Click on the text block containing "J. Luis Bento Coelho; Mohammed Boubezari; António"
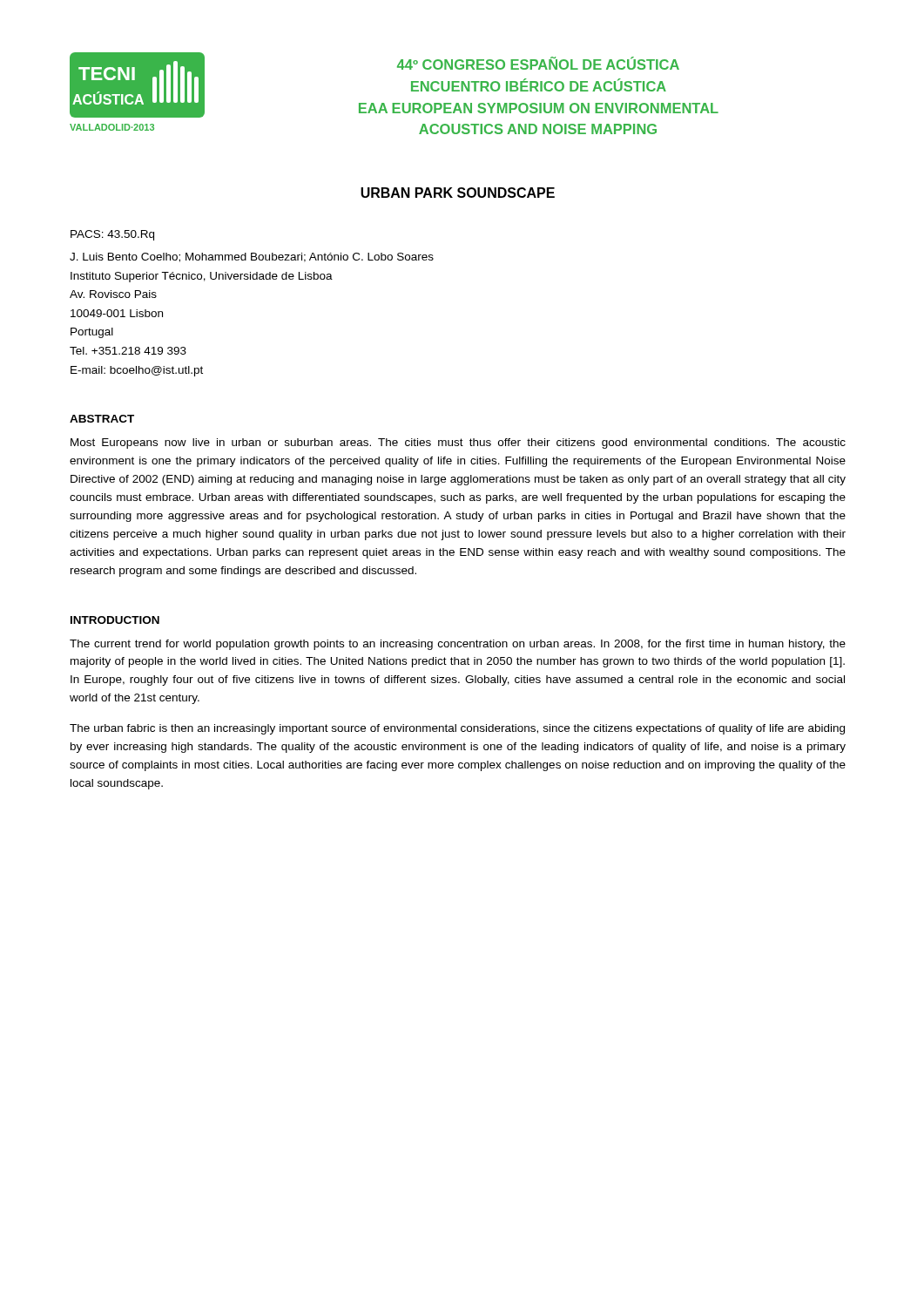Screen dimensions: 1307x924 (252, 257)
